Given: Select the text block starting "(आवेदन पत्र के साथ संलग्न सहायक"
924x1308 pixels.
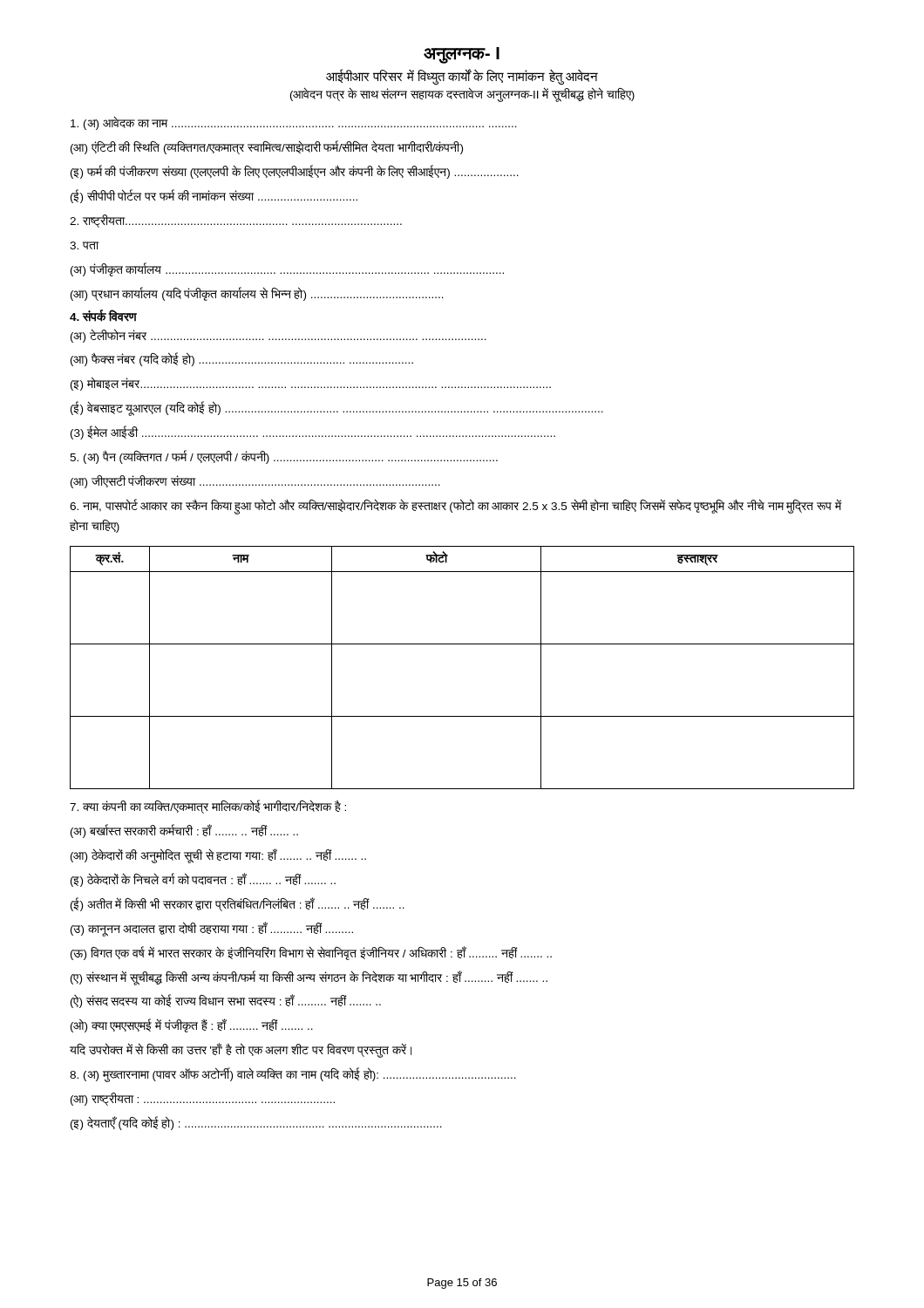Looking at the screenshot, I should click(462, 95).
